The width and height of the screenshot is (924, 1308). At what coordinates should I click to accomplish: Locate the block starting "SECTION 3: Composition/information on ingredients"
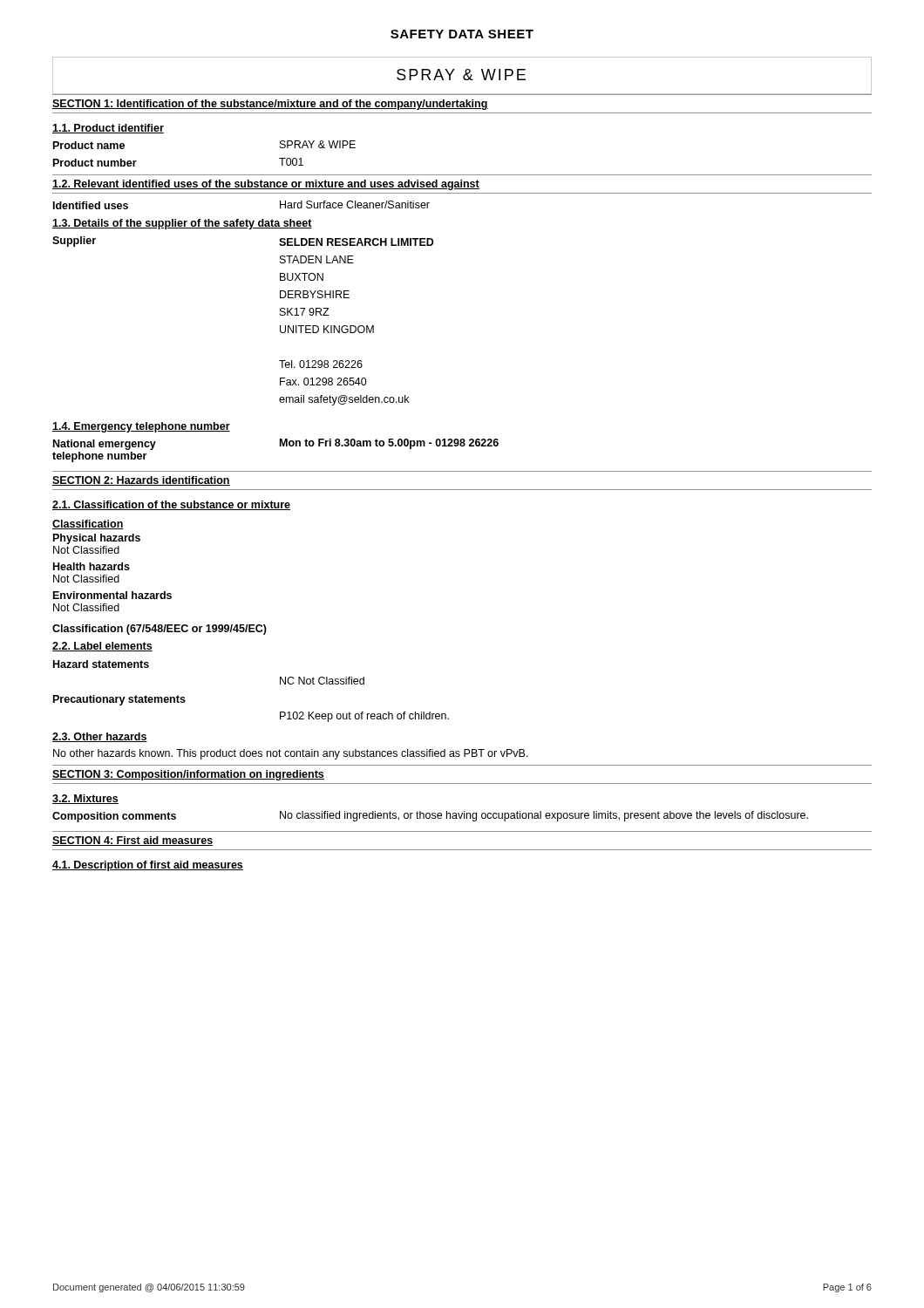(x=188, y=774)
